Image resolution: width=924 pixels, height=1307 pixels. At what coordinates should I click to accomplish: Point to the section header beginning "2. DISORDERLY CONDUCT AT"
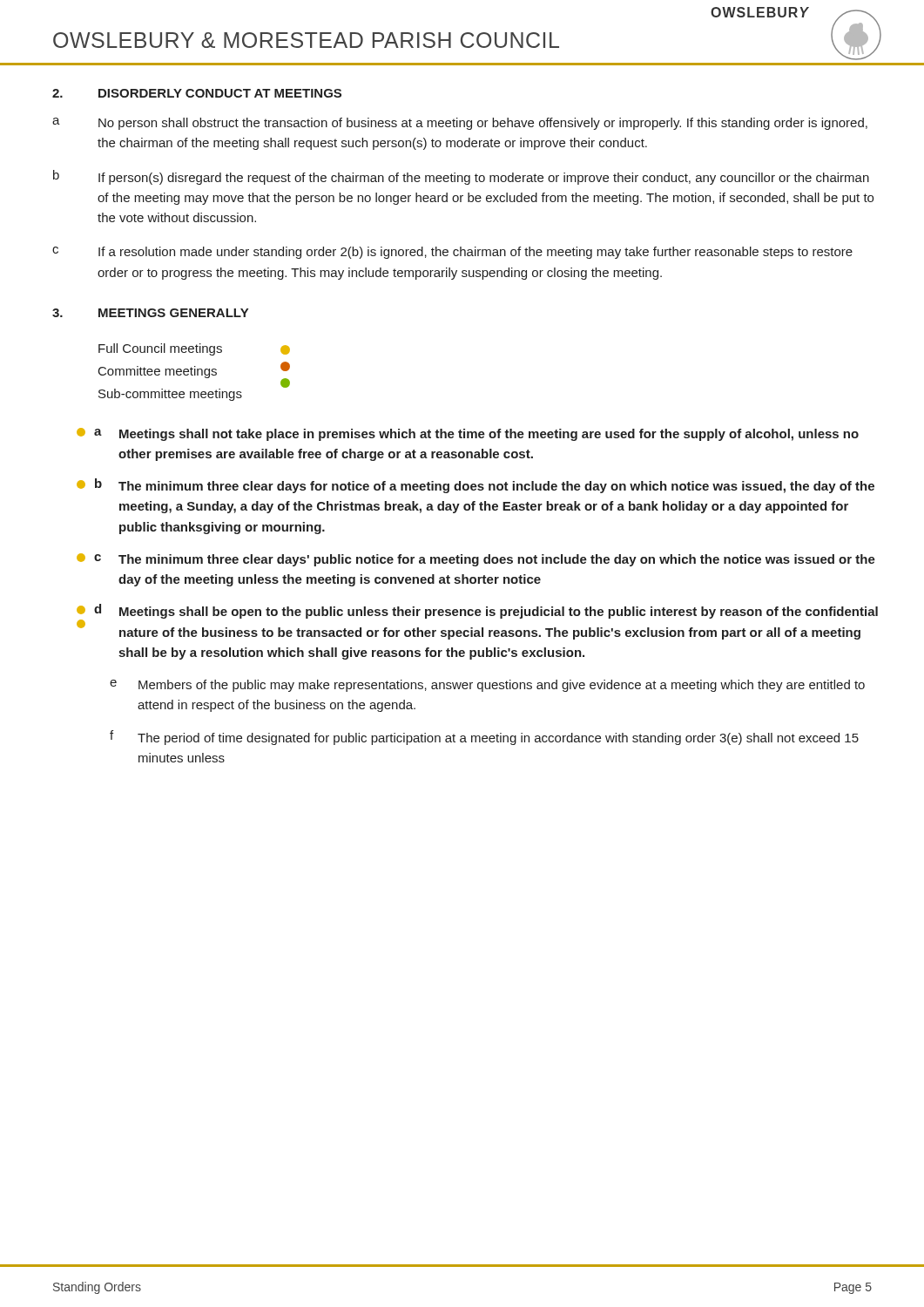197,93
